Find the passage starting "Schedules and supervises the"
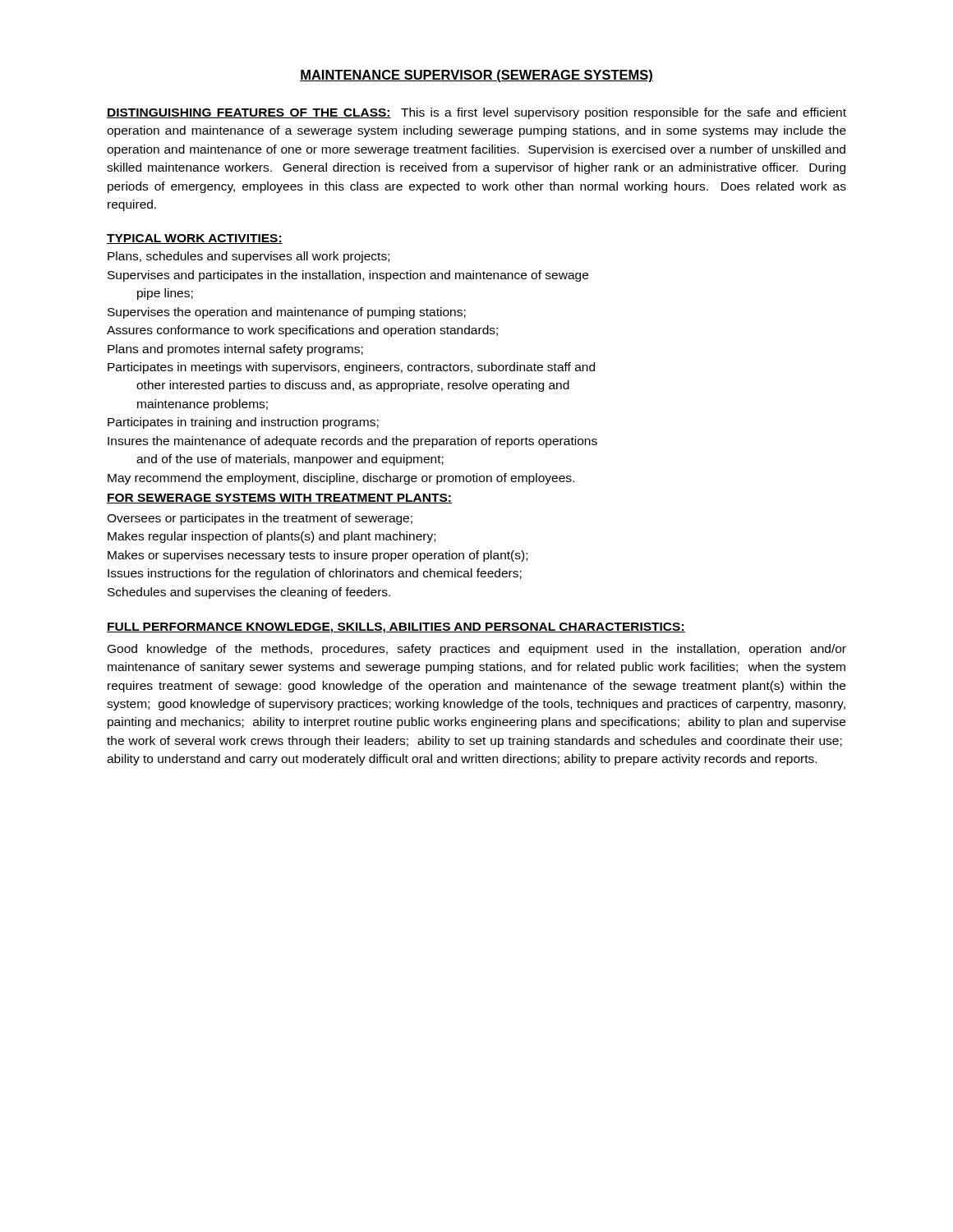Screen dimensions: 1232x953 (x=249, y=591)
